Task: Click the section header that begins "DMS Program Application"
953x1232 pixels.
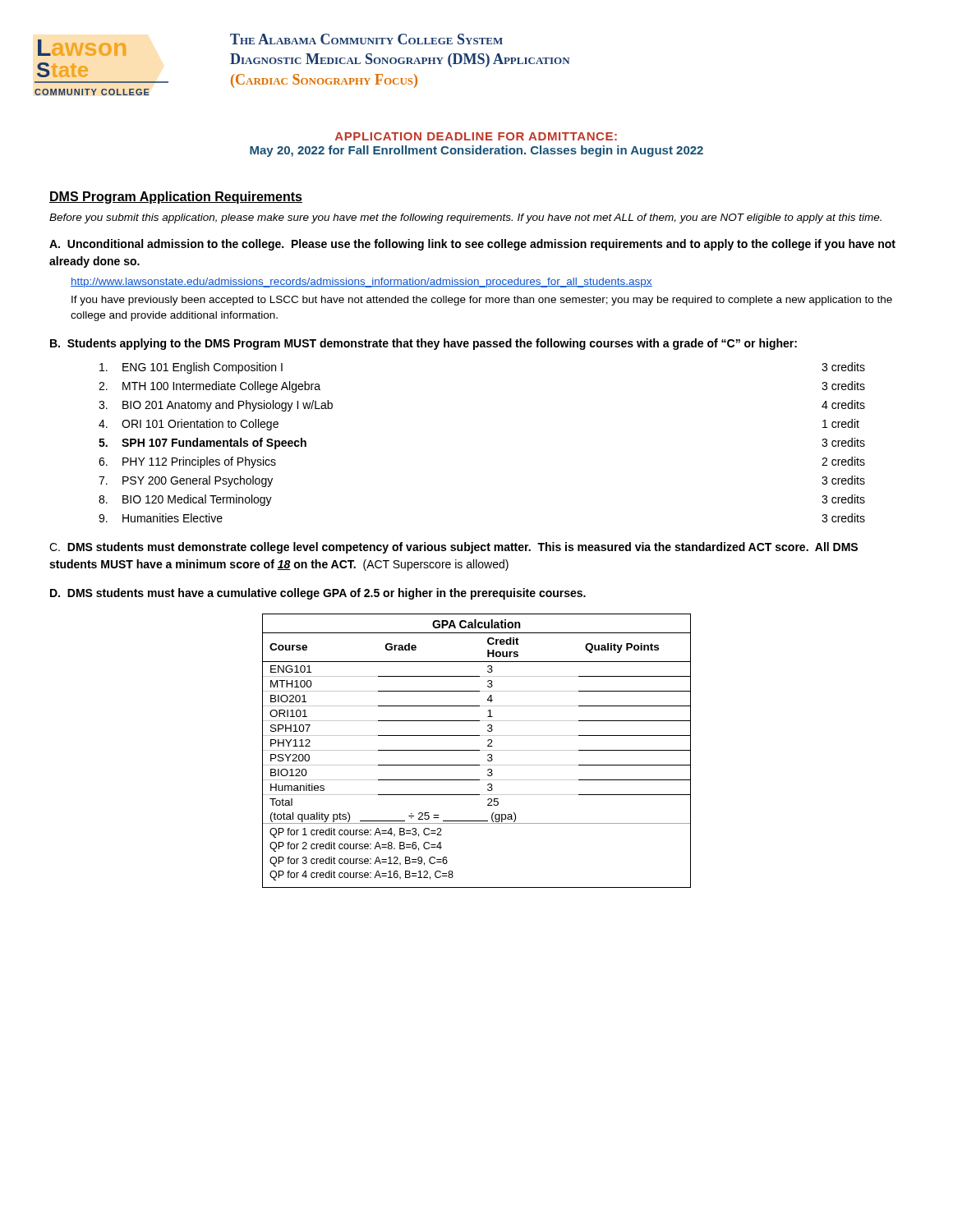Action: (176, 197)
